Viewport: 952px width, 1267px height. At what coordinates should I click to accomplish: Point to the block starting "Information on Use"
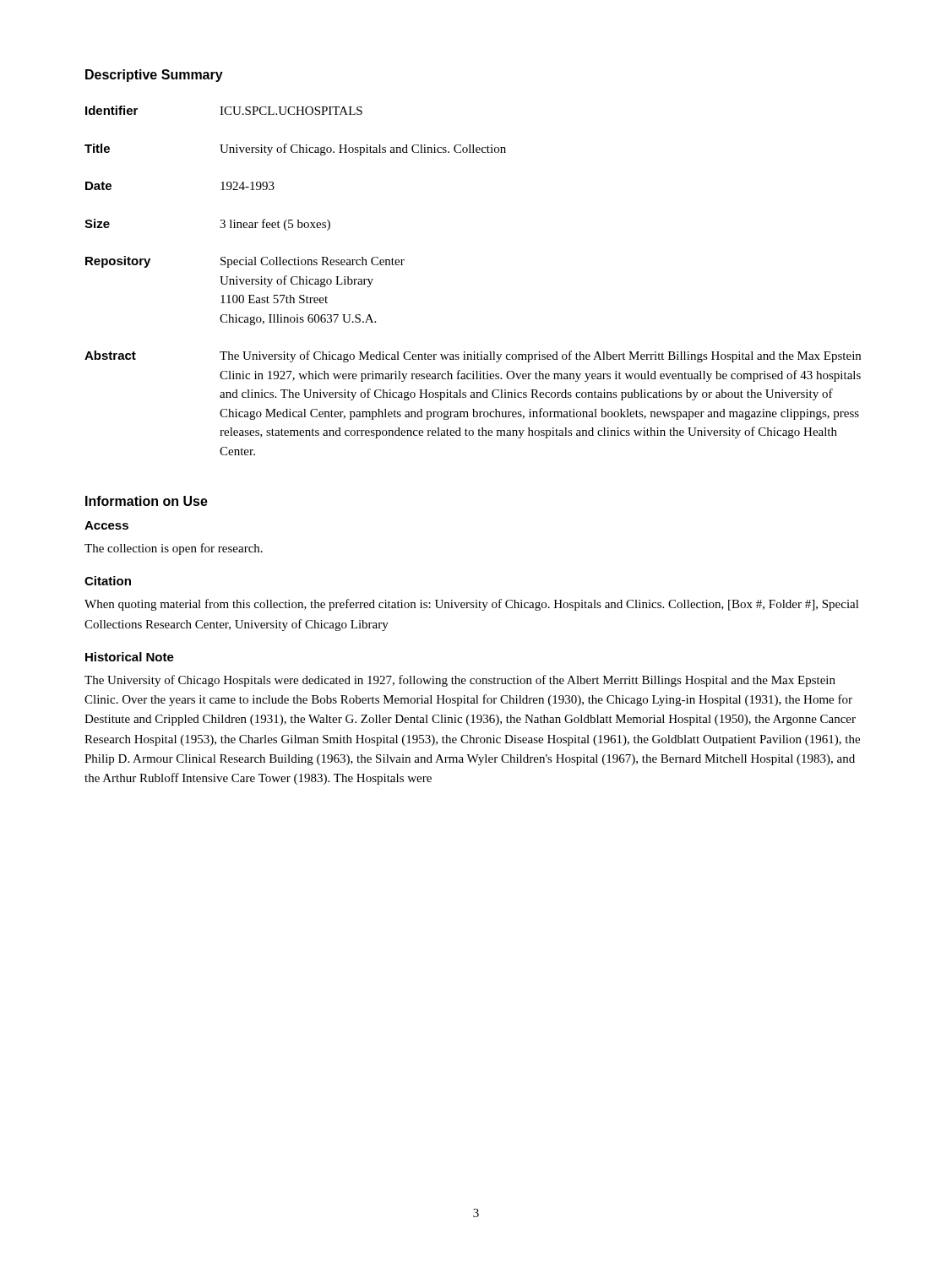(x=146, y=501)
